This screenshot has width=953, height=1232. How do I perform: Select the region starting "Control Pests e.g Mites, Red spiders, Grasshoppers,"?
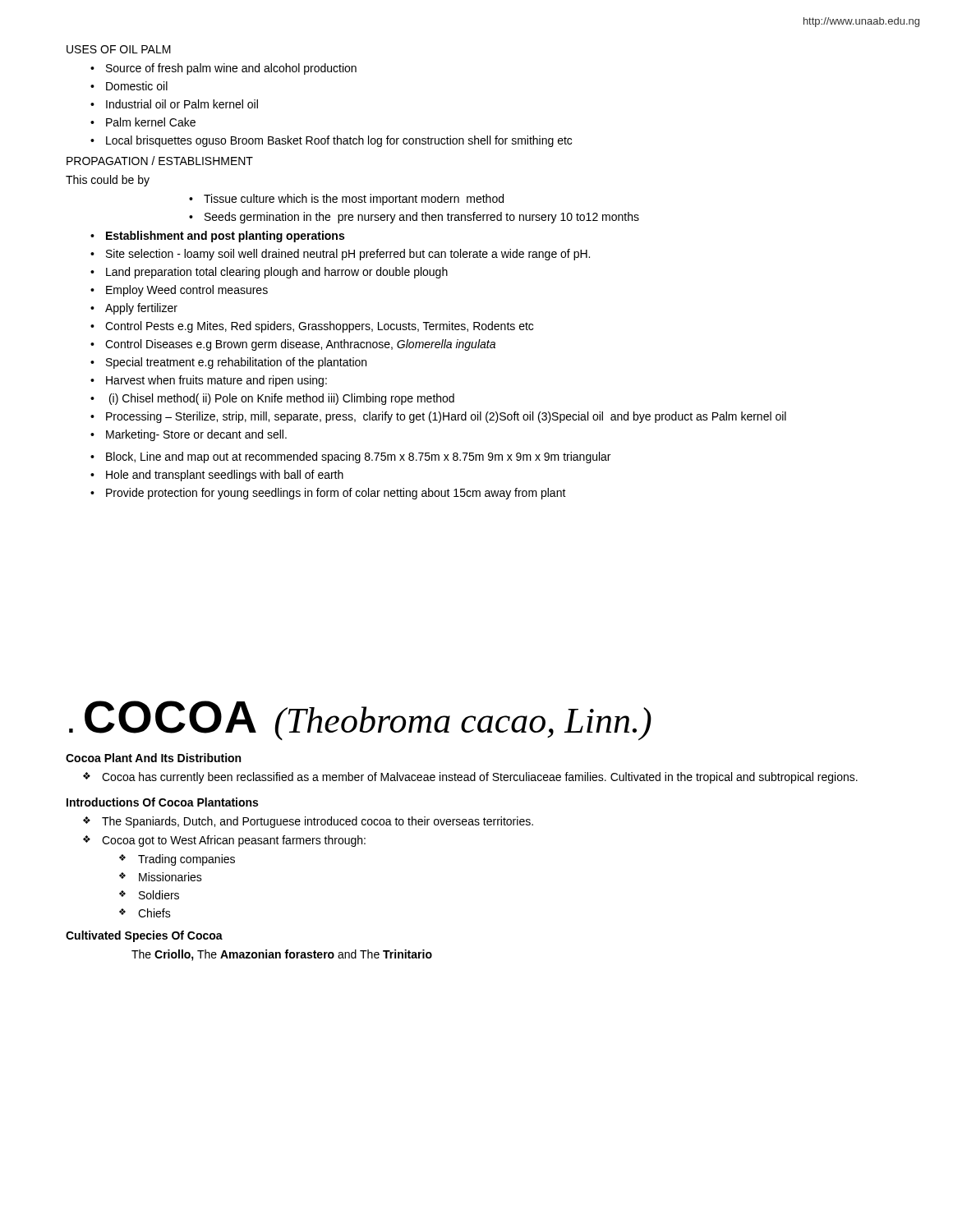point(319,326)
